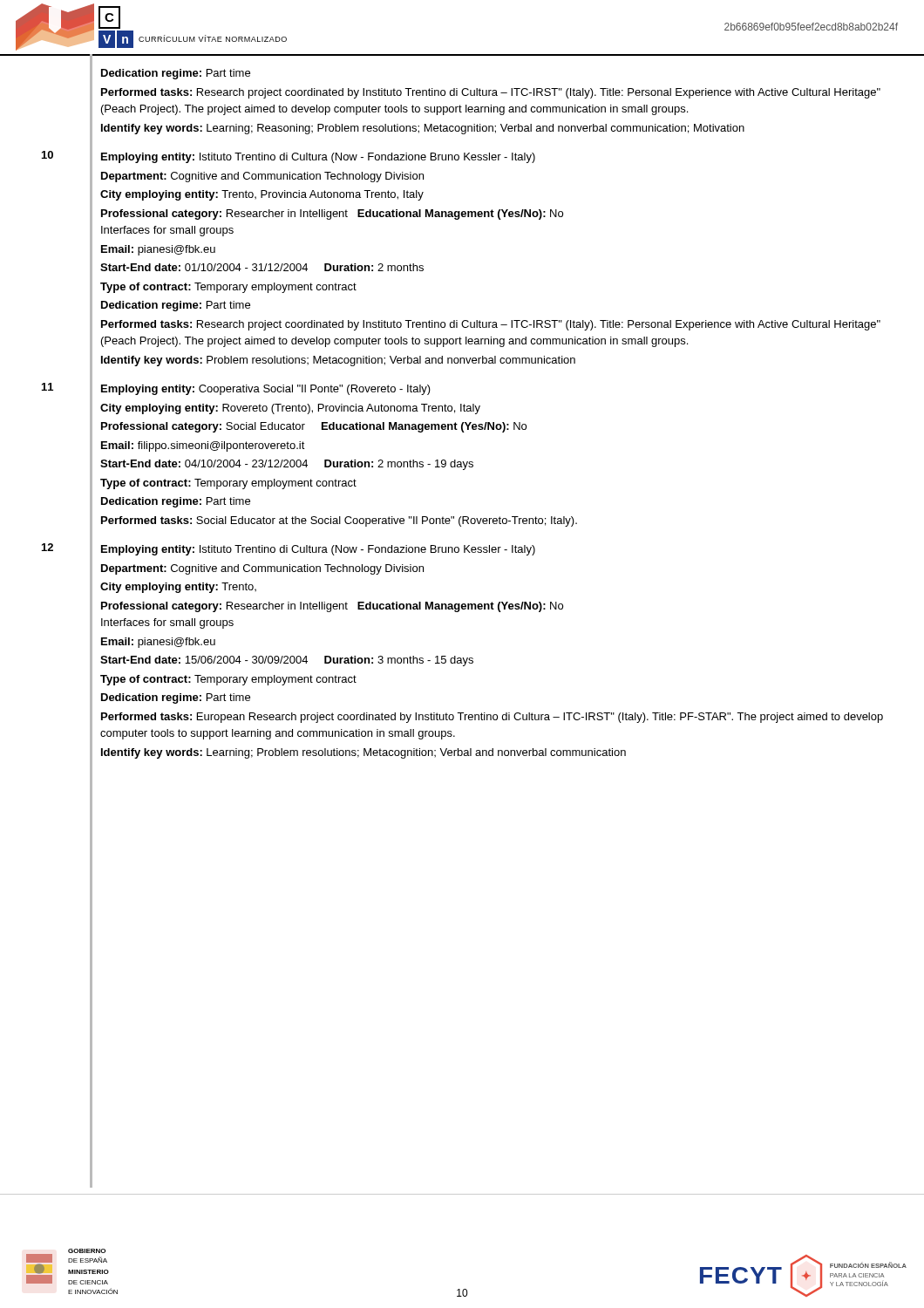
Task: Click on the list item that says "12 Employing entity: Istituto Trentino di Cultura"
Action: 318,550
